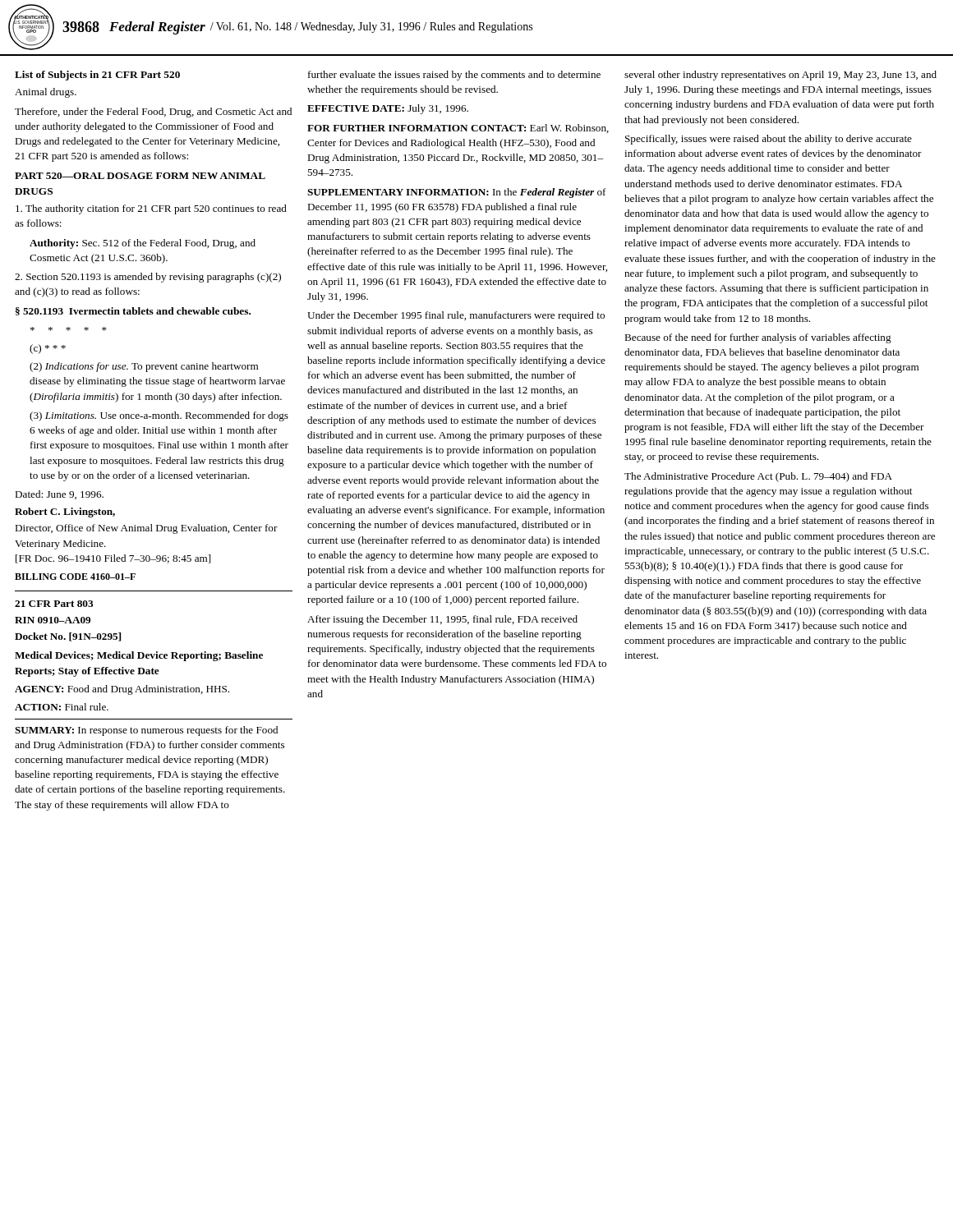The image size is (953, 1232).
Task: Select the block starting "Medical Devices; Medical Device Reporting; Baseline Reports;"
Action: point(139,663)
